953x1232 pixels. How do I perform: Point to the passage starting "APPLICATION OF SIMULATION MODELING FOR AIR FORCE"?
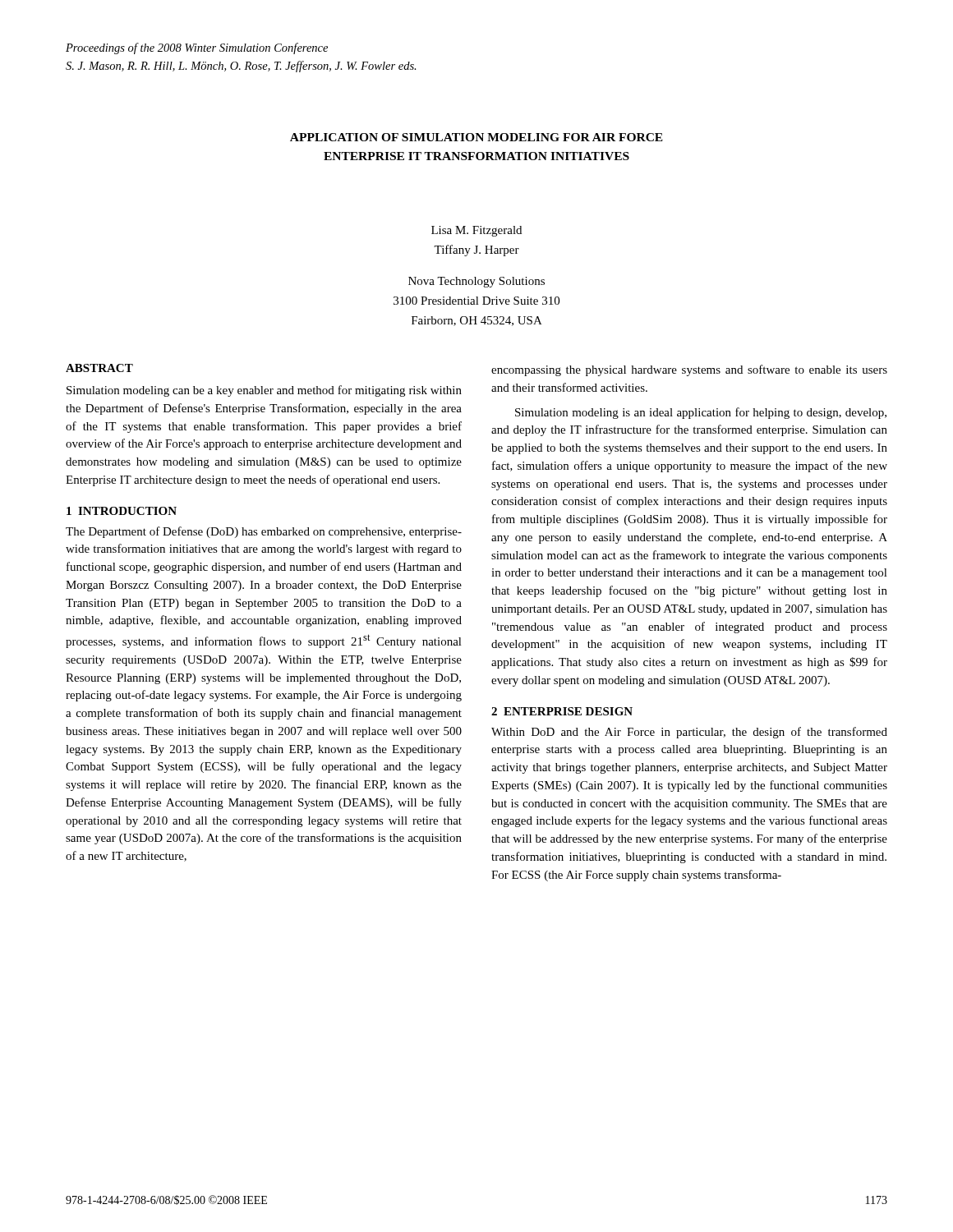click(x=476, y=146)
